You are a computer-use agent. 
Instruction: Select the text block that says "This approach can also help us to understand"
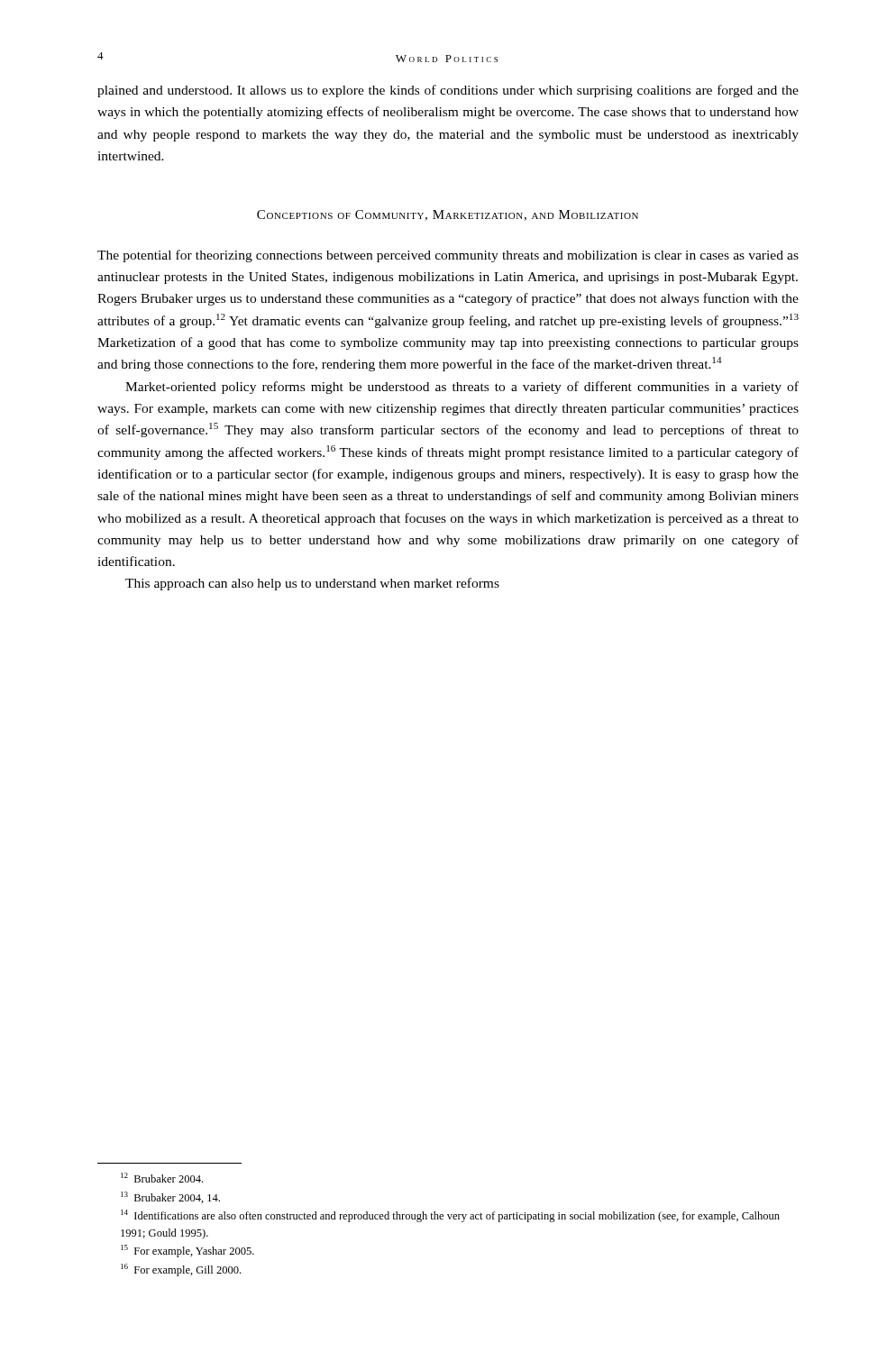tap(312, 583)
